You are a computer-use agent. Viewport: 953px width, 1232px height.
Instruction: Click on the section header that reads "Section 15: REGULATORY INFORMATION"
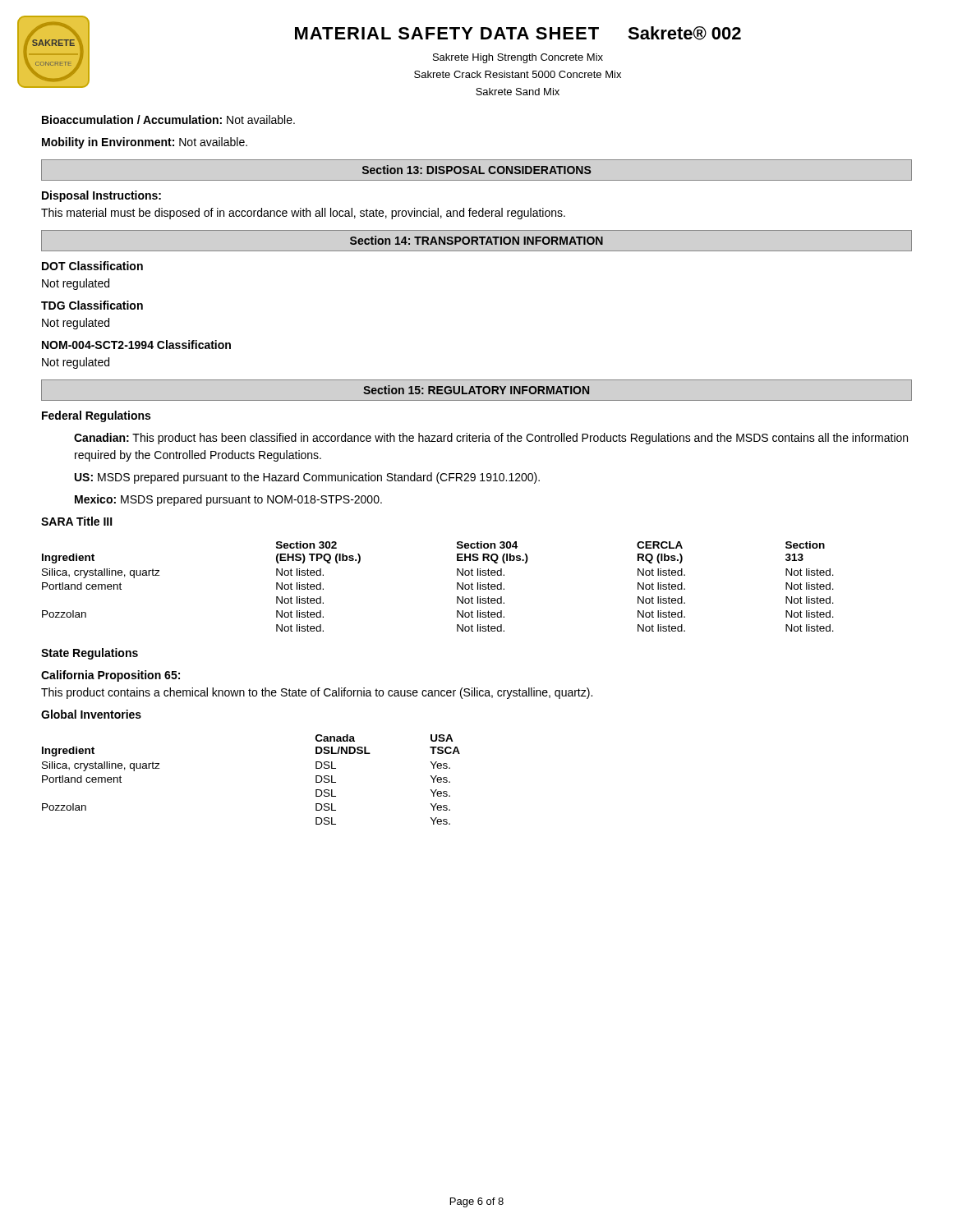point(476,390)
